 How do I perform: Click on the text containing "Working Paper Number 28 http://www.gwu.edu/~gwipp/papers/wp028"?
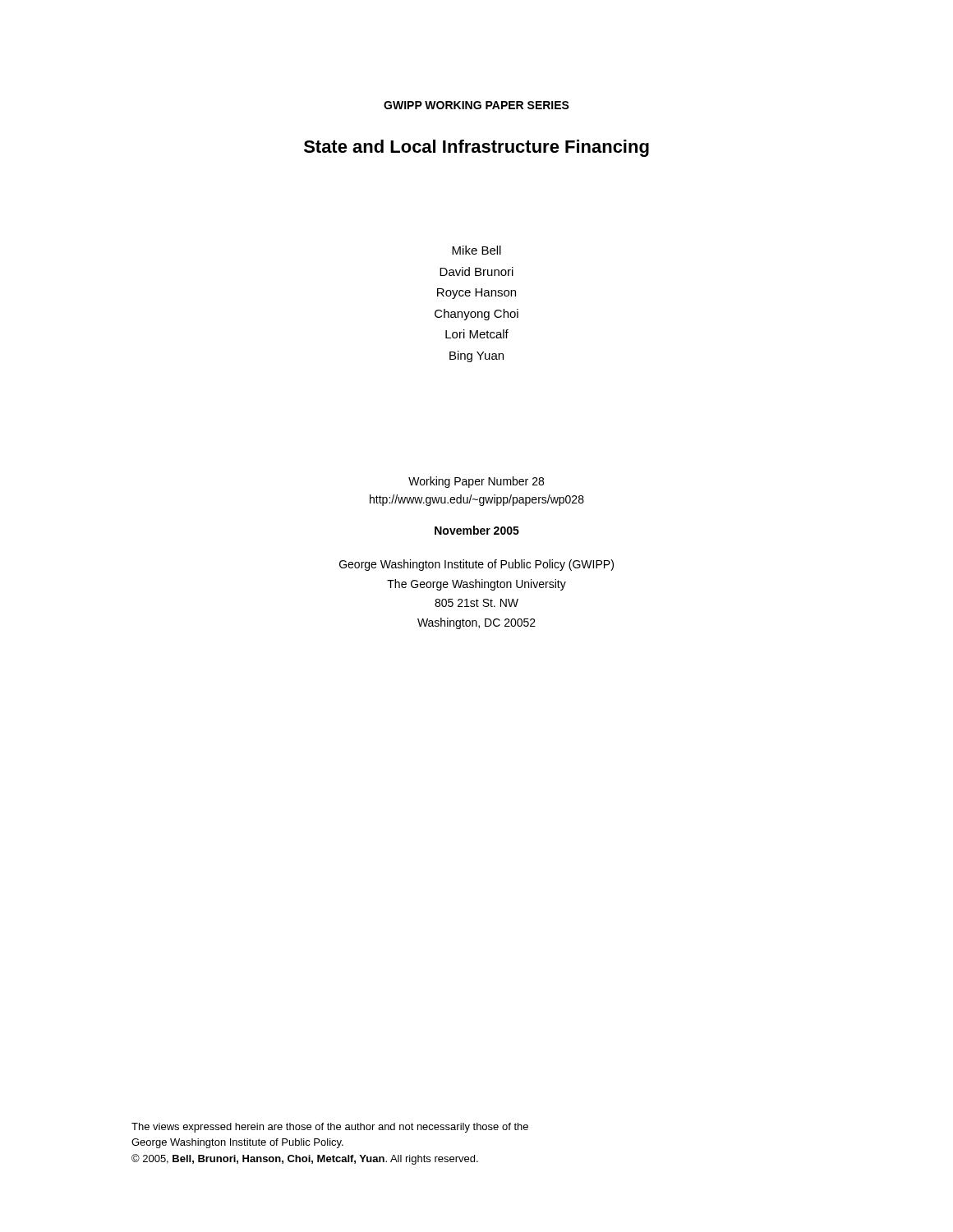[x=476, y=490]
